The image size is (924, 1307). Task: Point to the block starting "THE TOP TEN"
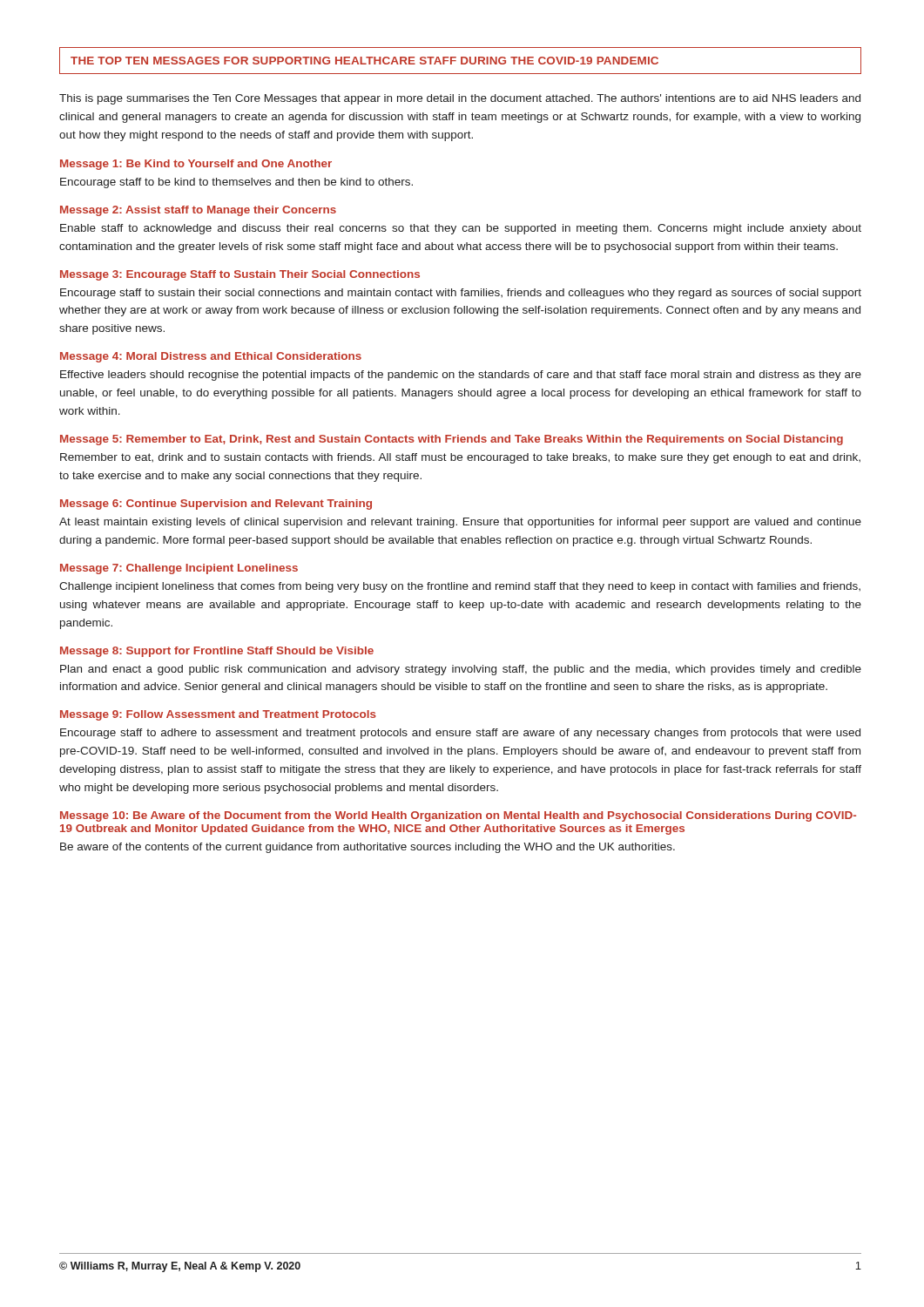point(365,61)
